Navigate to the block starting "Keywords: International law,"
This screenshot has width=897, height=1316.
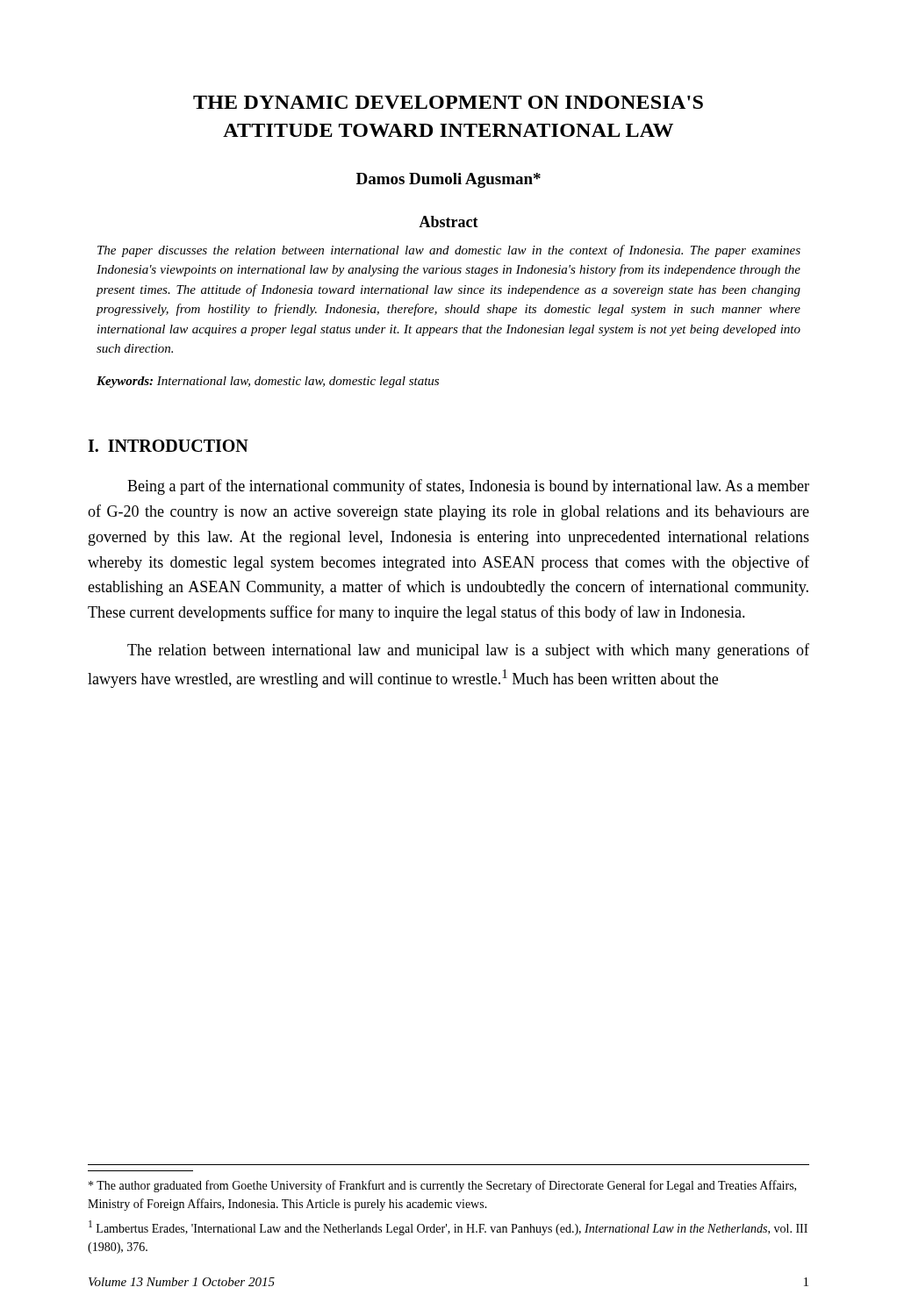coord(268,381)
